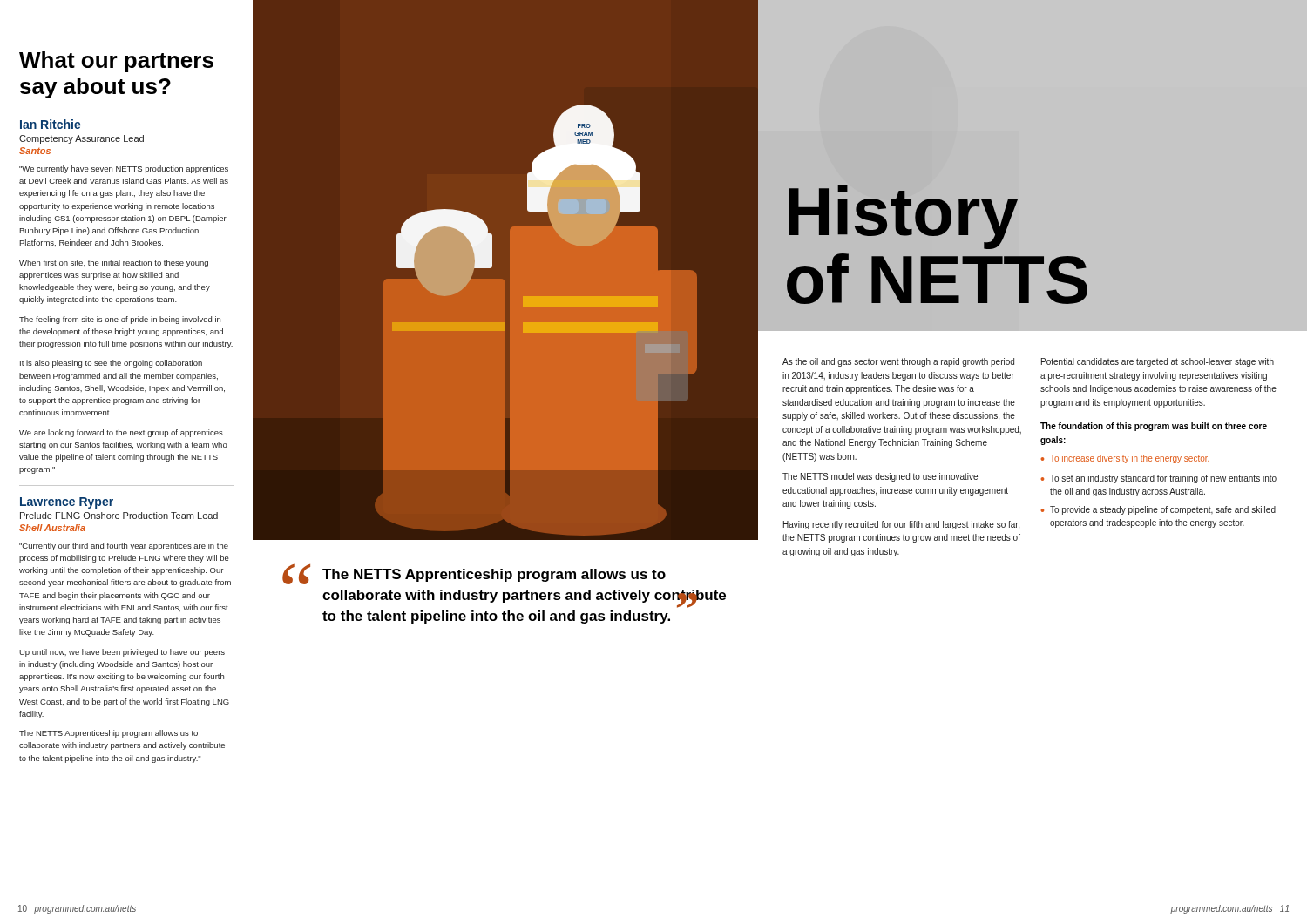The width and height of the screenshot is (1307, 924).
Task: Point to the text block starting "Up until now, we have been privileged to"
Action: pyautogui.click(x=124, y=682)
